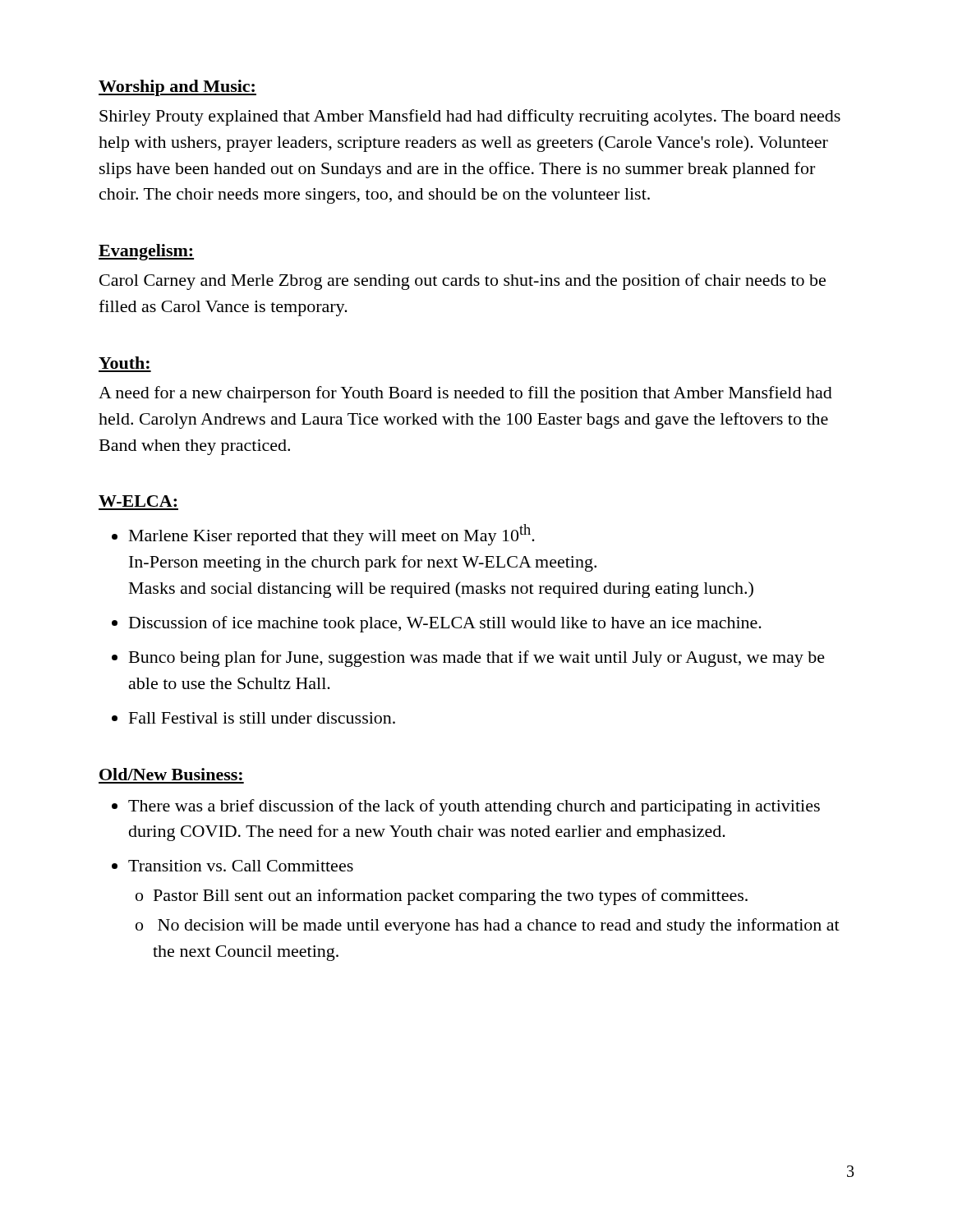Locate the text block starting "Bunco being plan for June, suggestion was"

click(x=477, y=670)
